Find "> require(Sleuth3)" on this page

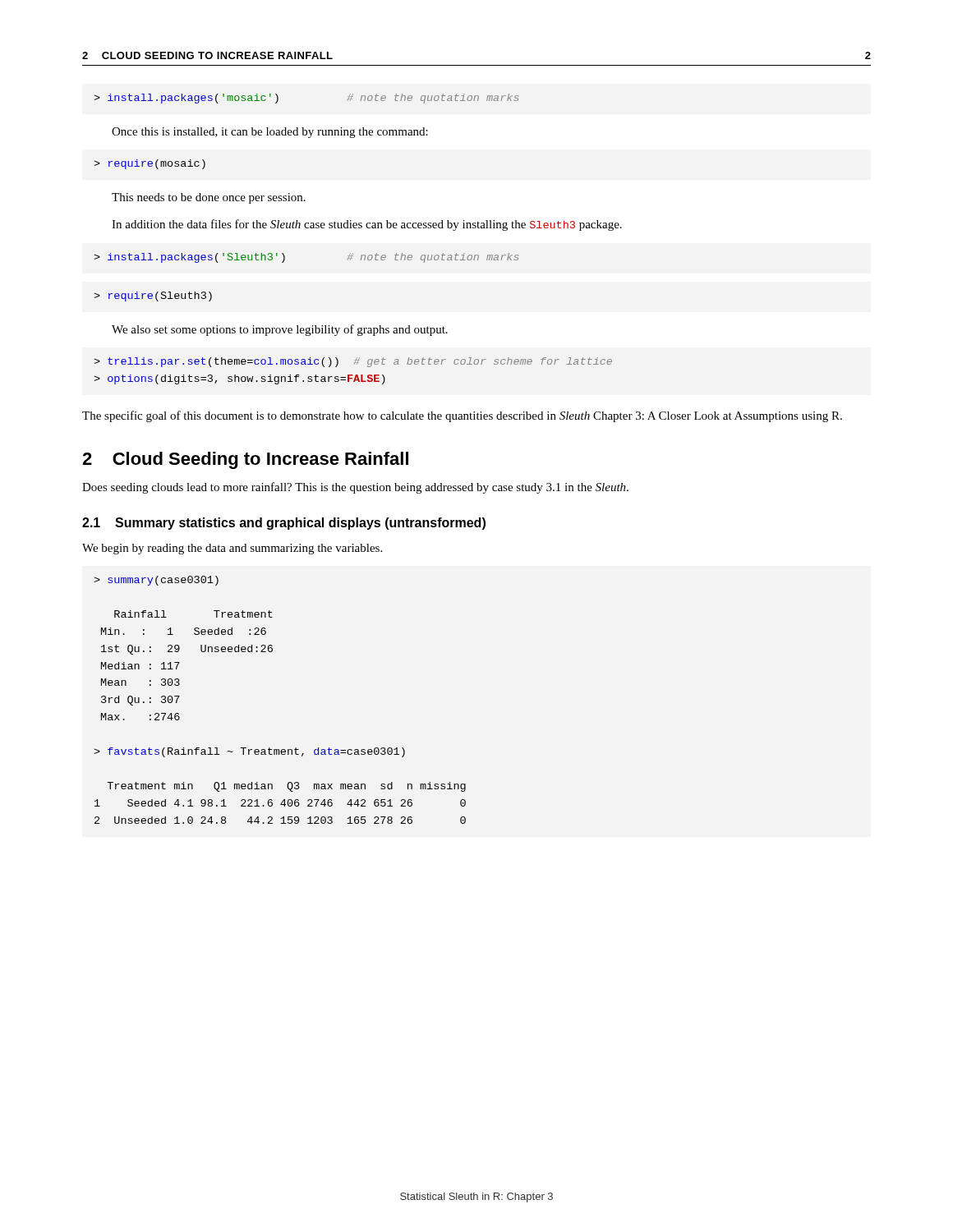point(154,296)
